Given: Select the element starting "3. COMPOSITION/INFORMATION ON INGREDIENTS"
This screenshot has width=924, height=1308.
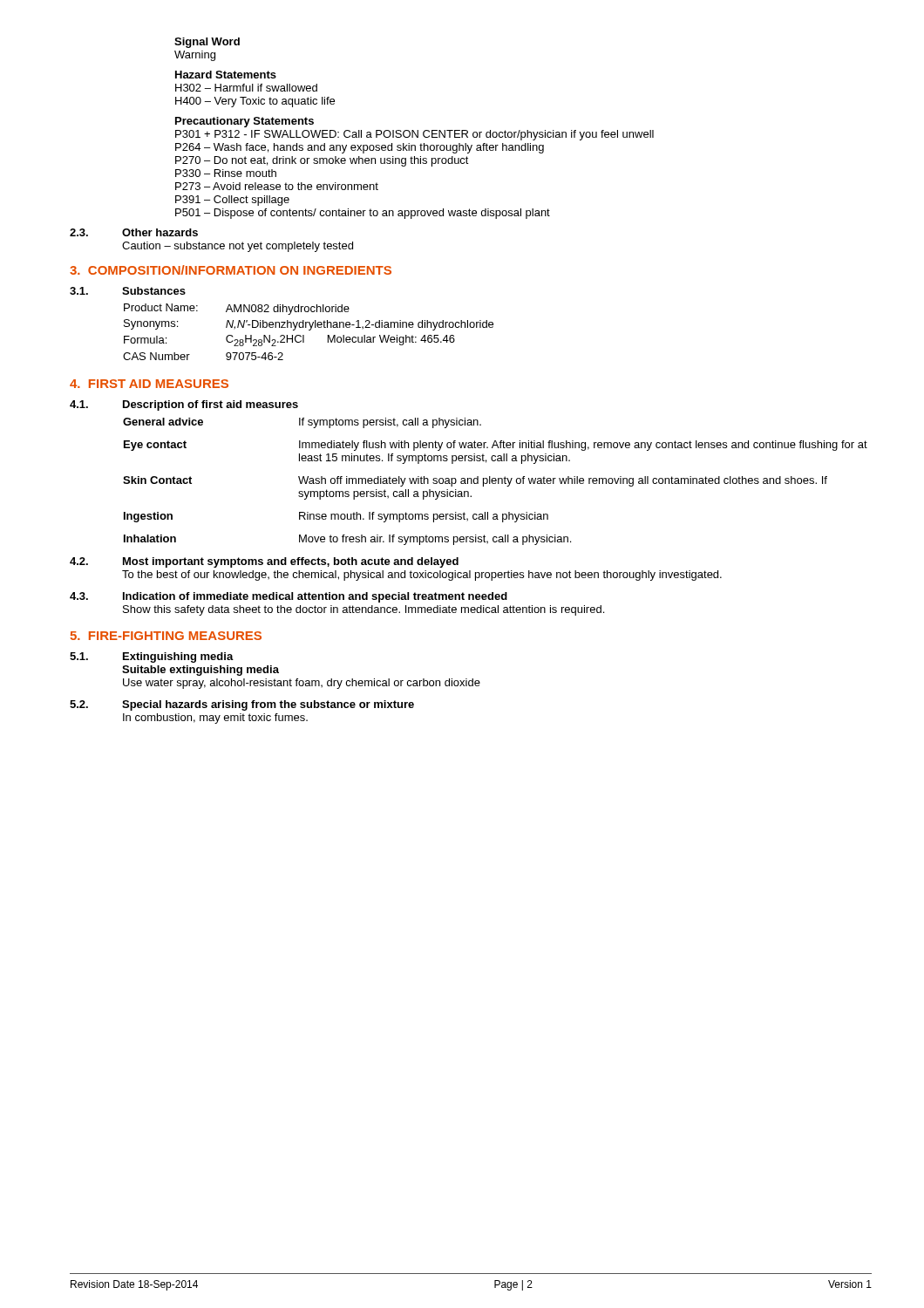Looking at the screenshot, I should pyautogui.click(x=231, y=270).
